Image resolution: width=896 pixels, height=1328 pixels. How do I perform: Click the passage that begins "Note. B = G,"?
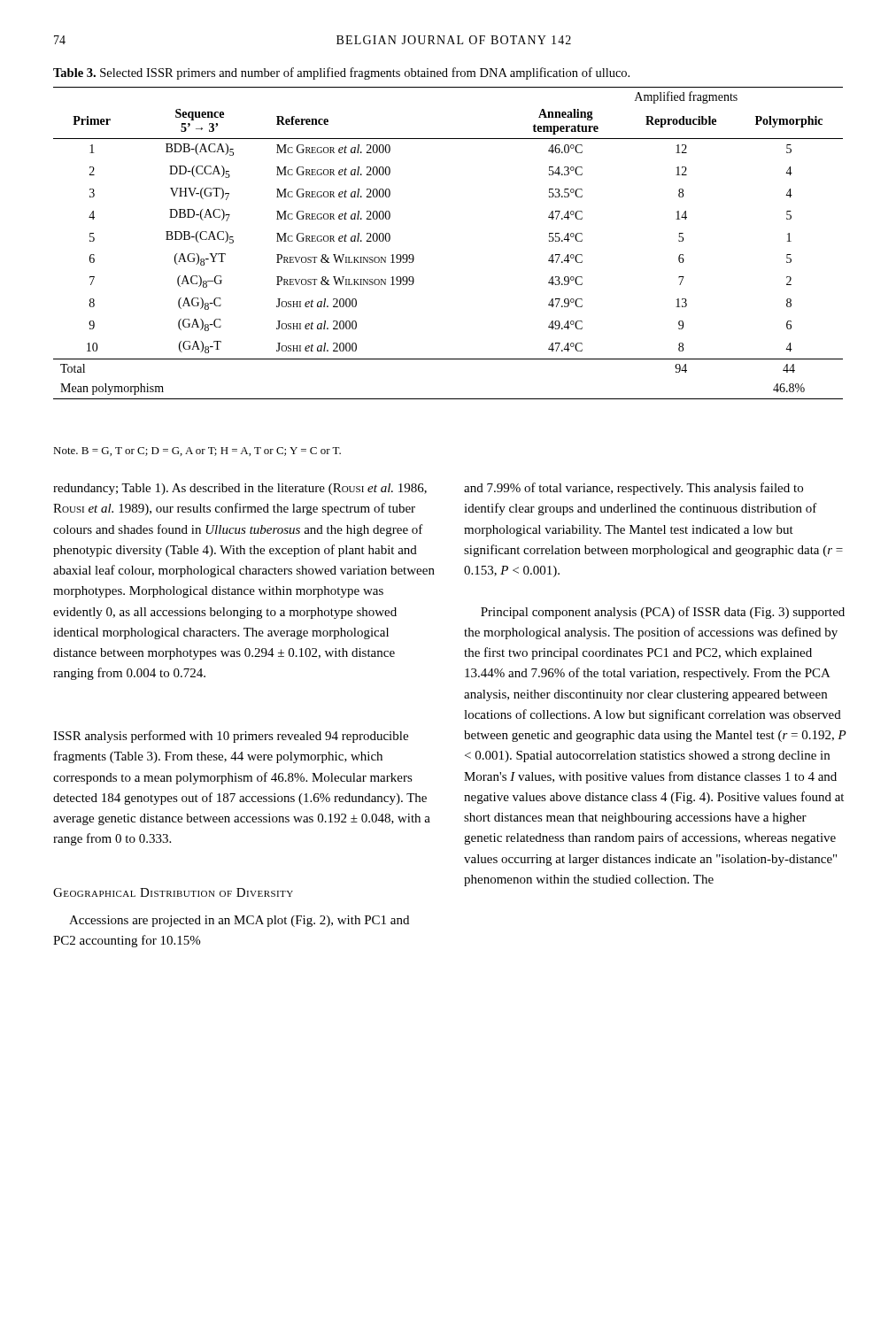tap(197, 450)
